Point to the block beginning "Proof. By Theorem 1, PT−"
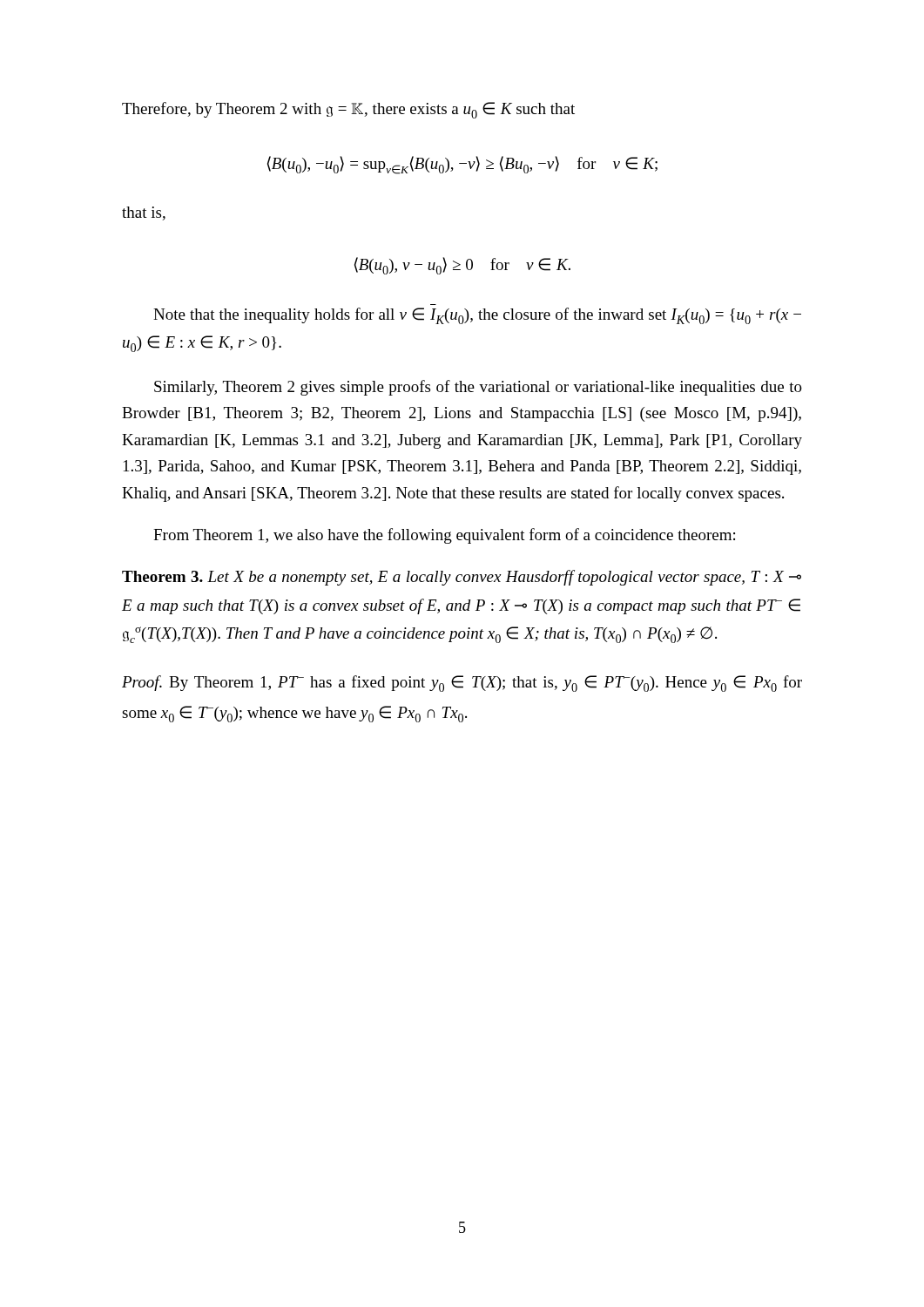Screen dimensions: 1307x924 pyautogui.click(x=462, y=698)
